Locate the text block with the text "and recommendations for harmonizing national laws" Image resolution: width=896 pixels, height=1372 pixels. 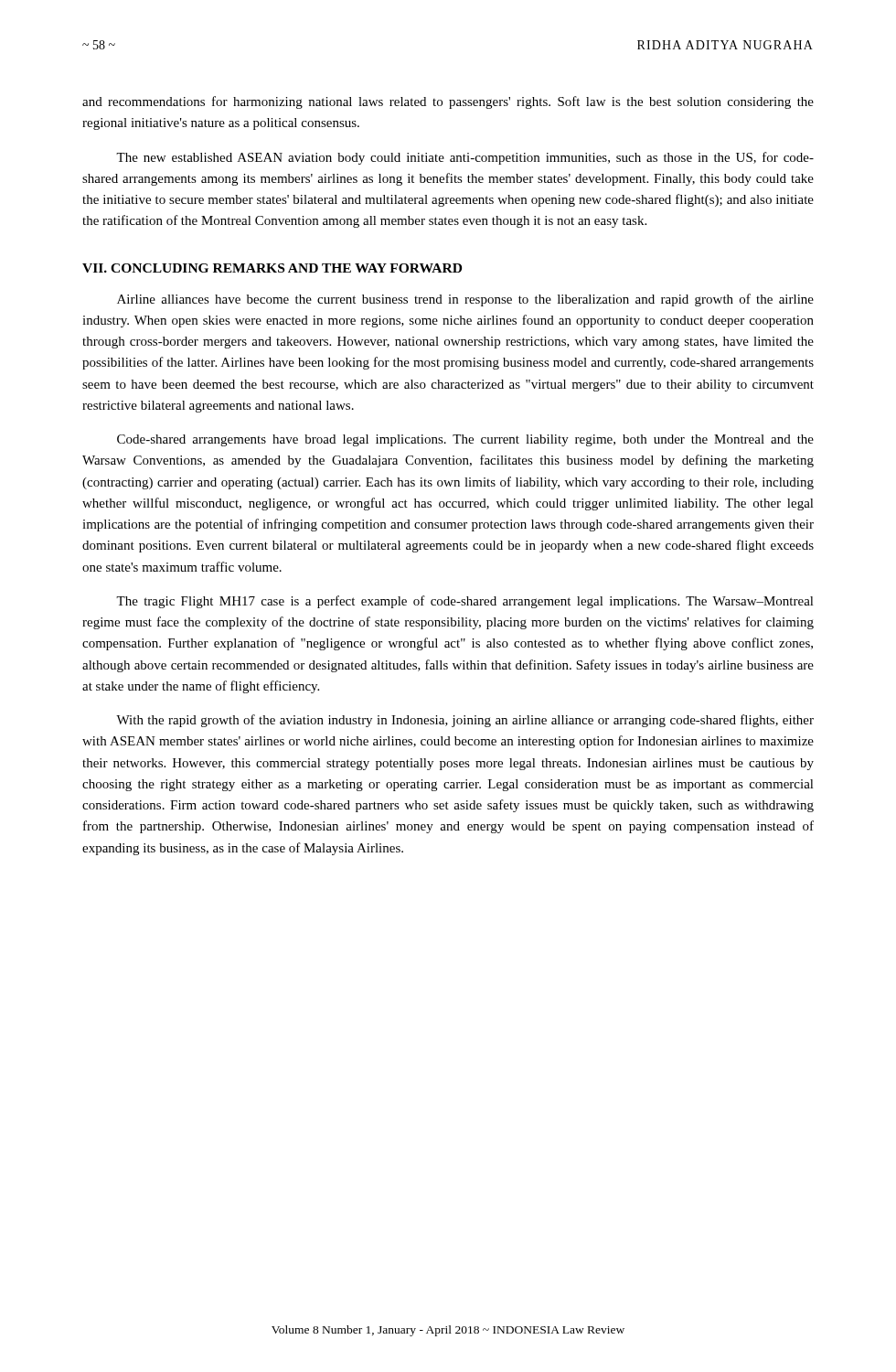[x=448, y=113]
